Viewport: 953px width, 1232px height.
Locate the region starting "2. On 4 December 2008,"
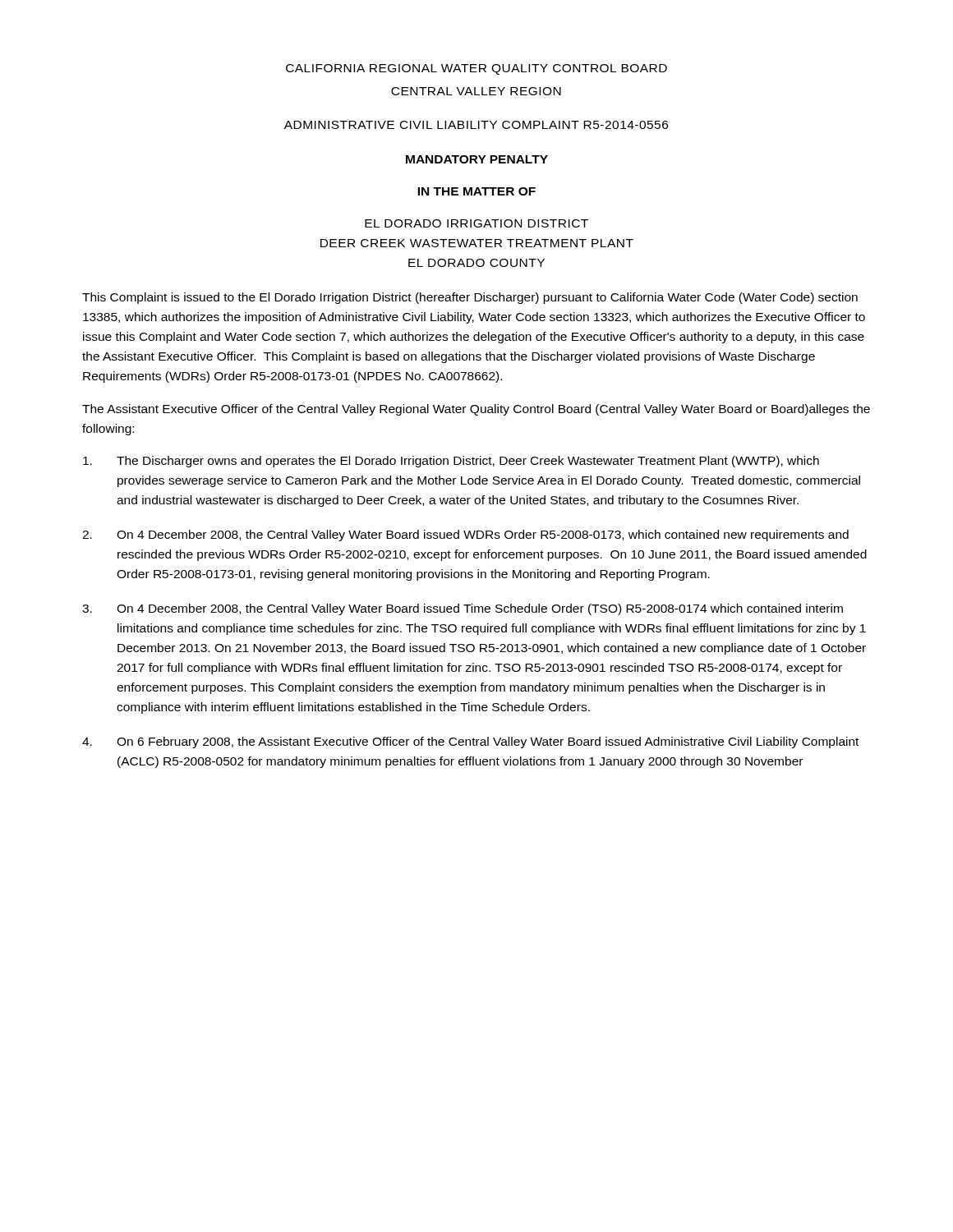click(x=476, y=554)
